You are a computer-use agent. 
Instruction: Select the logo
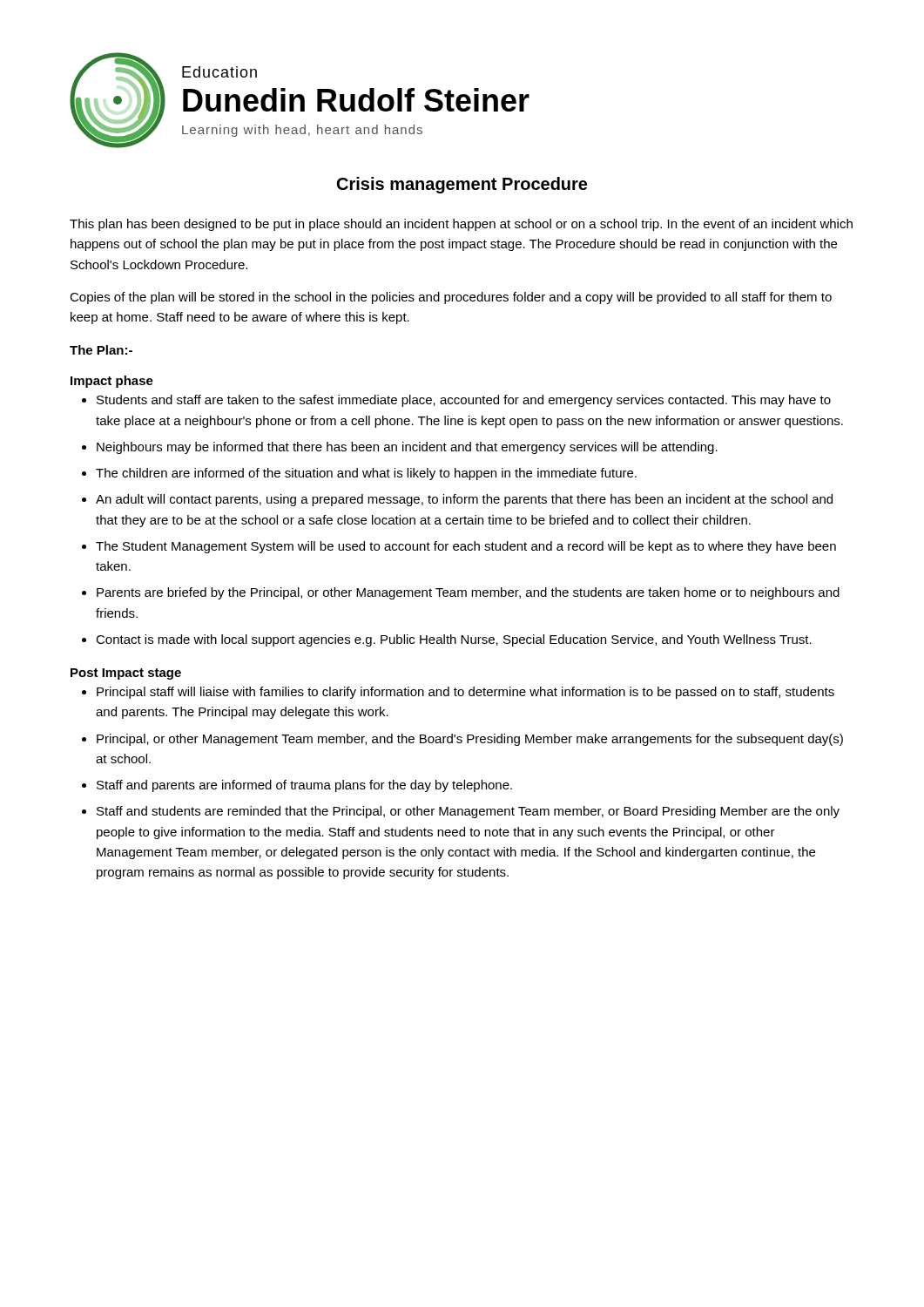coord(462,100)
